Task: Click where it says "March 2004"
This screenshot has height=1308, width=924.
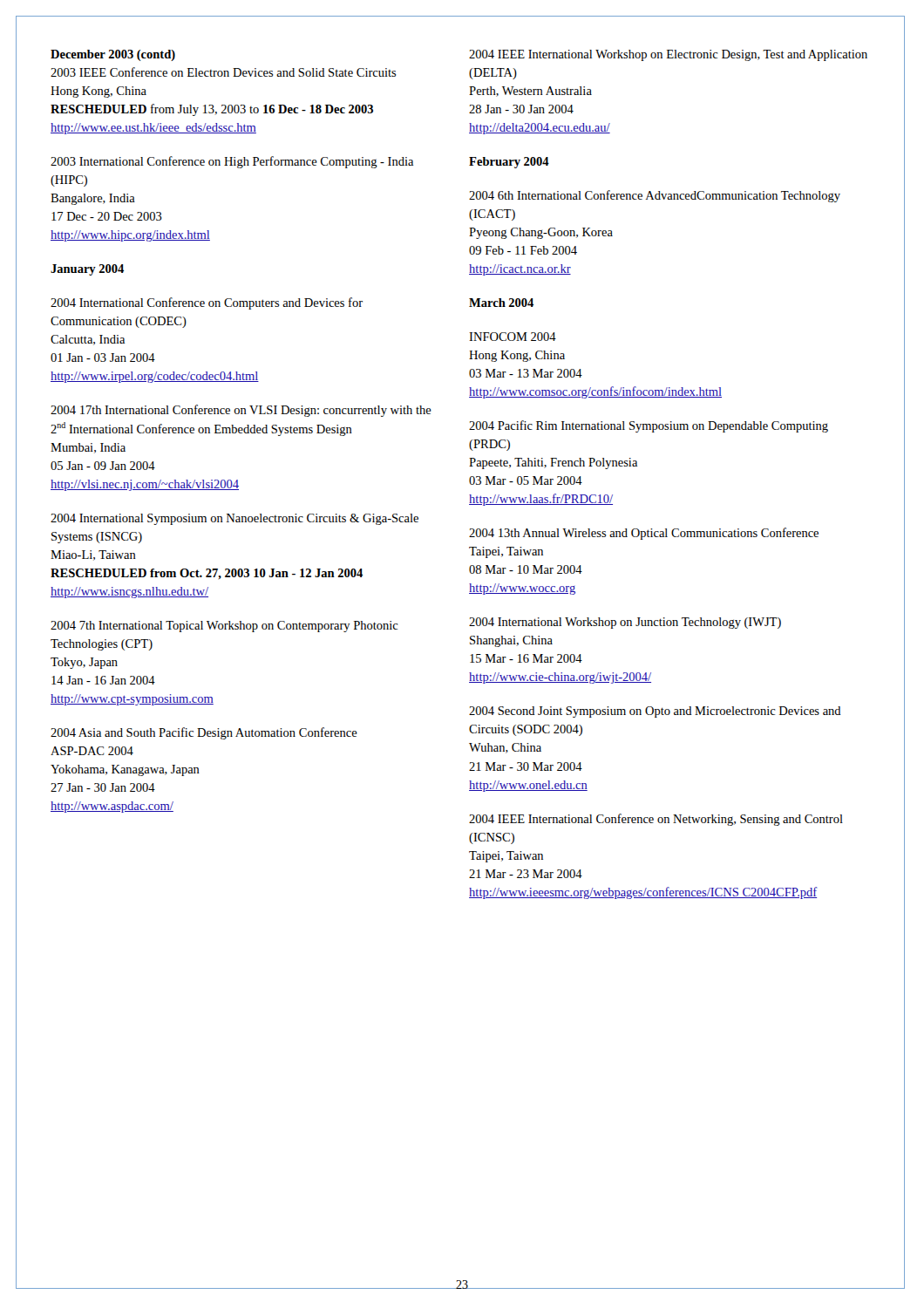Action: click(x=501, y=303)
